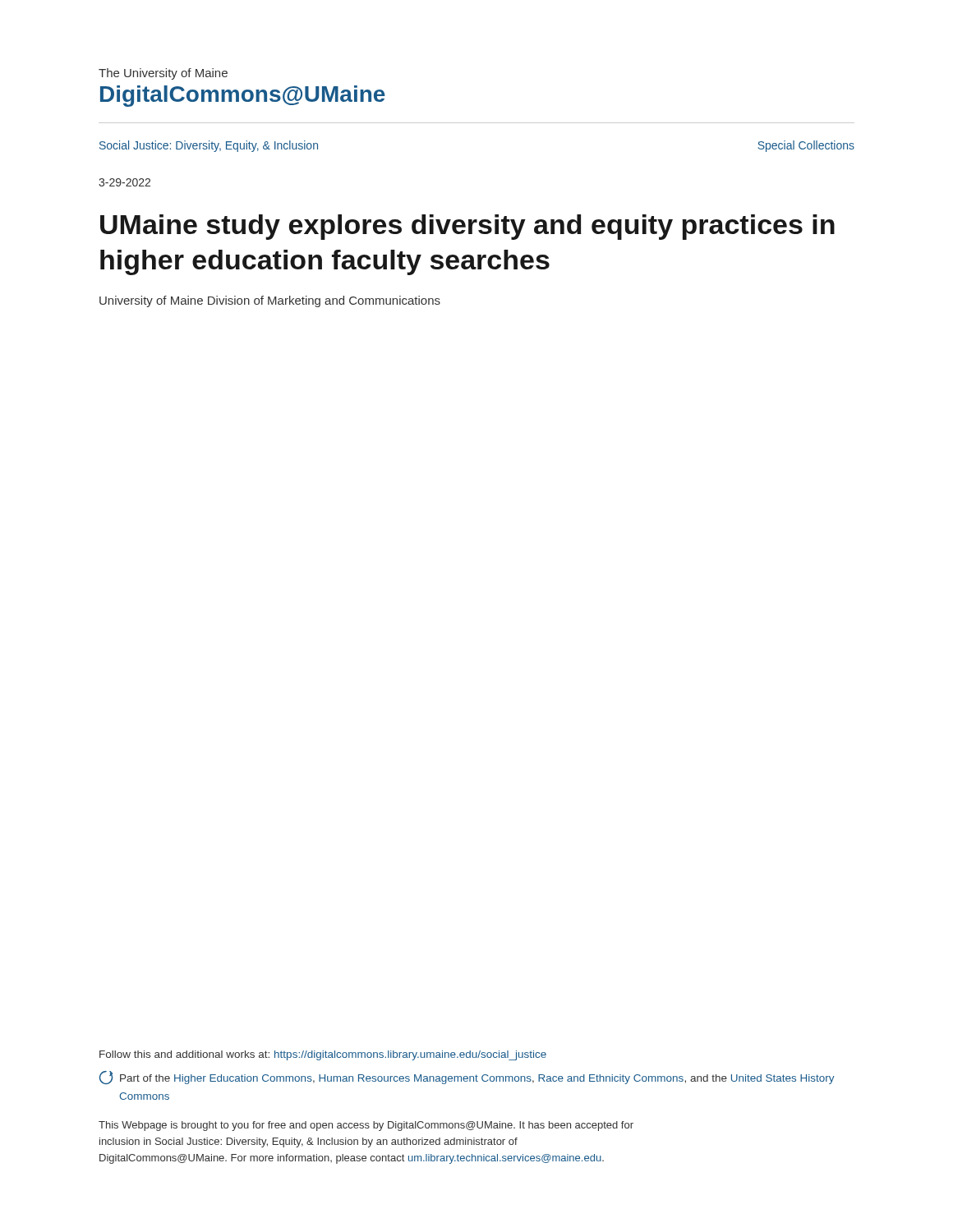Find the element starting "University of Maine Division of"
The image size is (953, 1232).
tap(269, 300)
